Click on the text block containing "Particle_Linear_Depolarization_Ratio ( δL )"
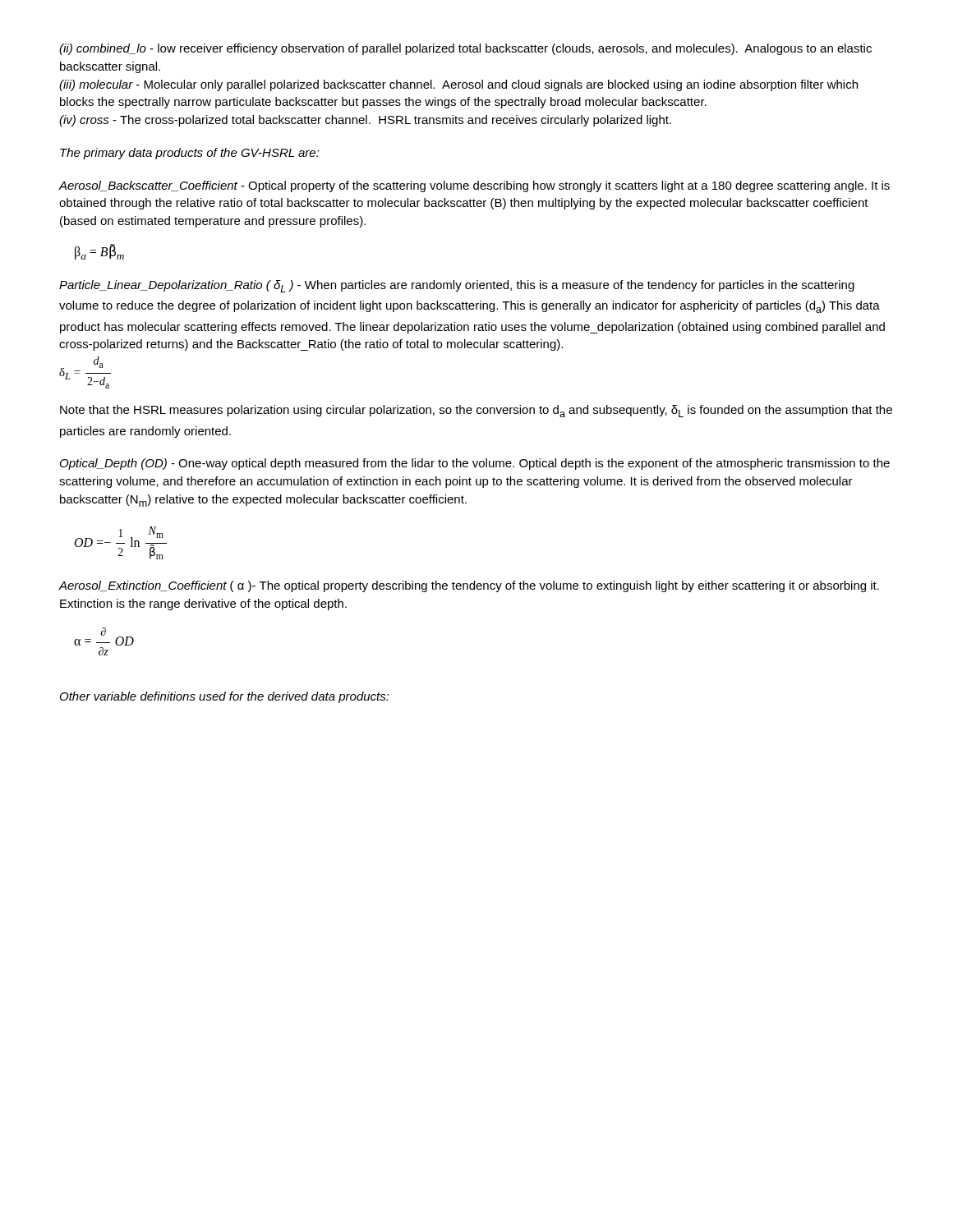 point(472,334)
